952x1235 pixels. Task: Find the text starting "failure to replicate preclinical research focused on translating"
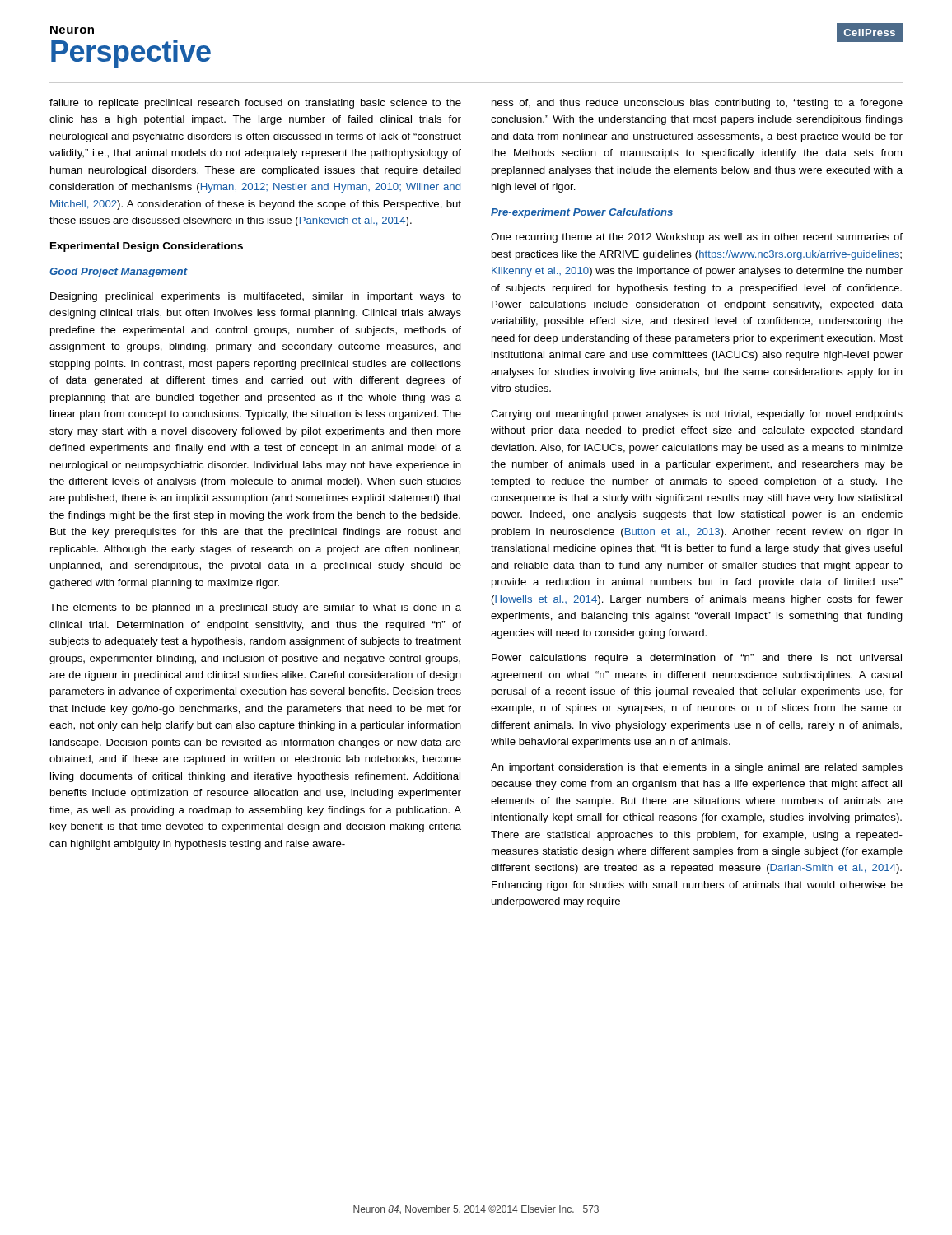pos(255,162)
